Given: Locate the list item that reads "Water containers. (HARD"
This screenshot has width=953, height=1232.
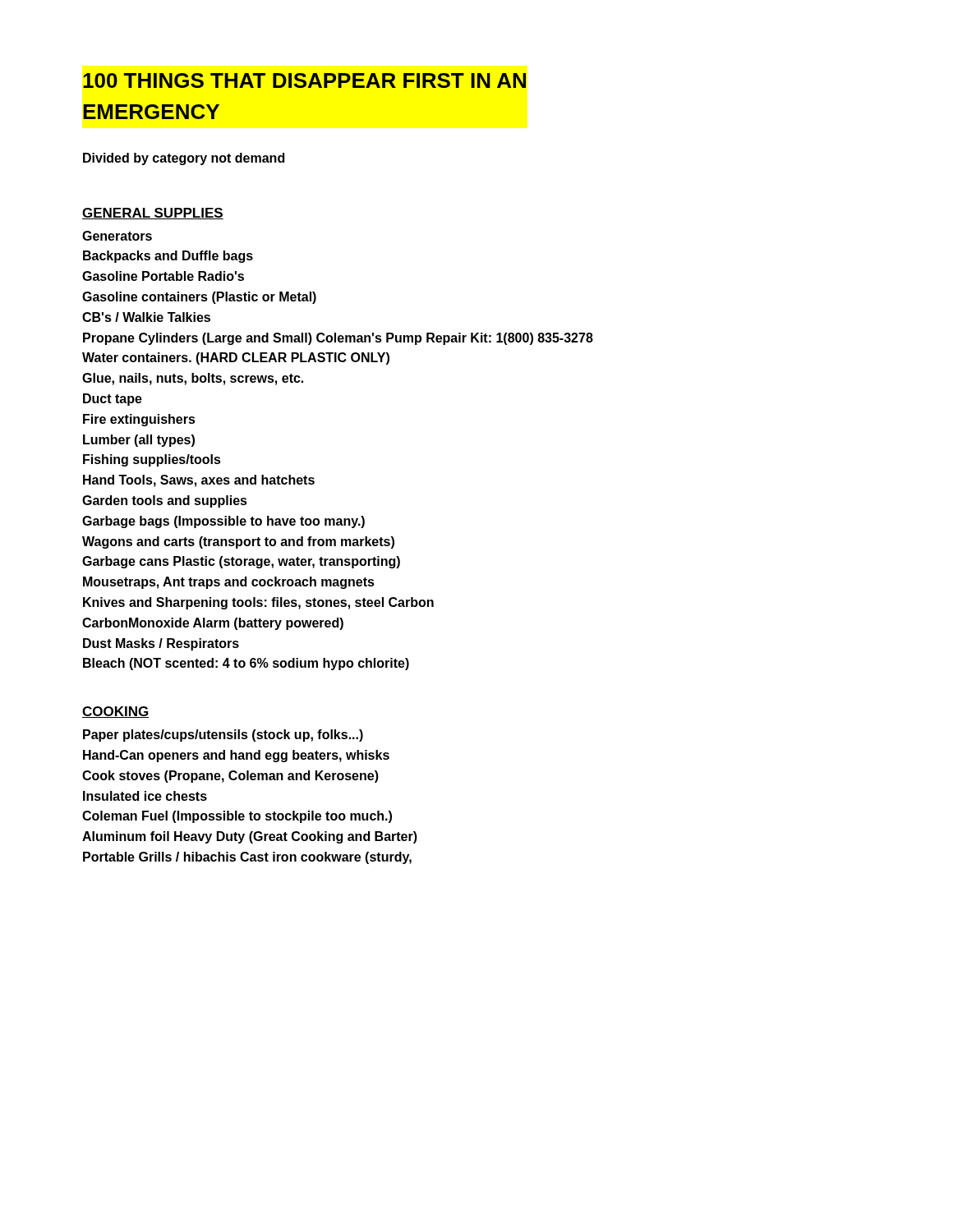Looking at the screenshot, I should [236, 358].
